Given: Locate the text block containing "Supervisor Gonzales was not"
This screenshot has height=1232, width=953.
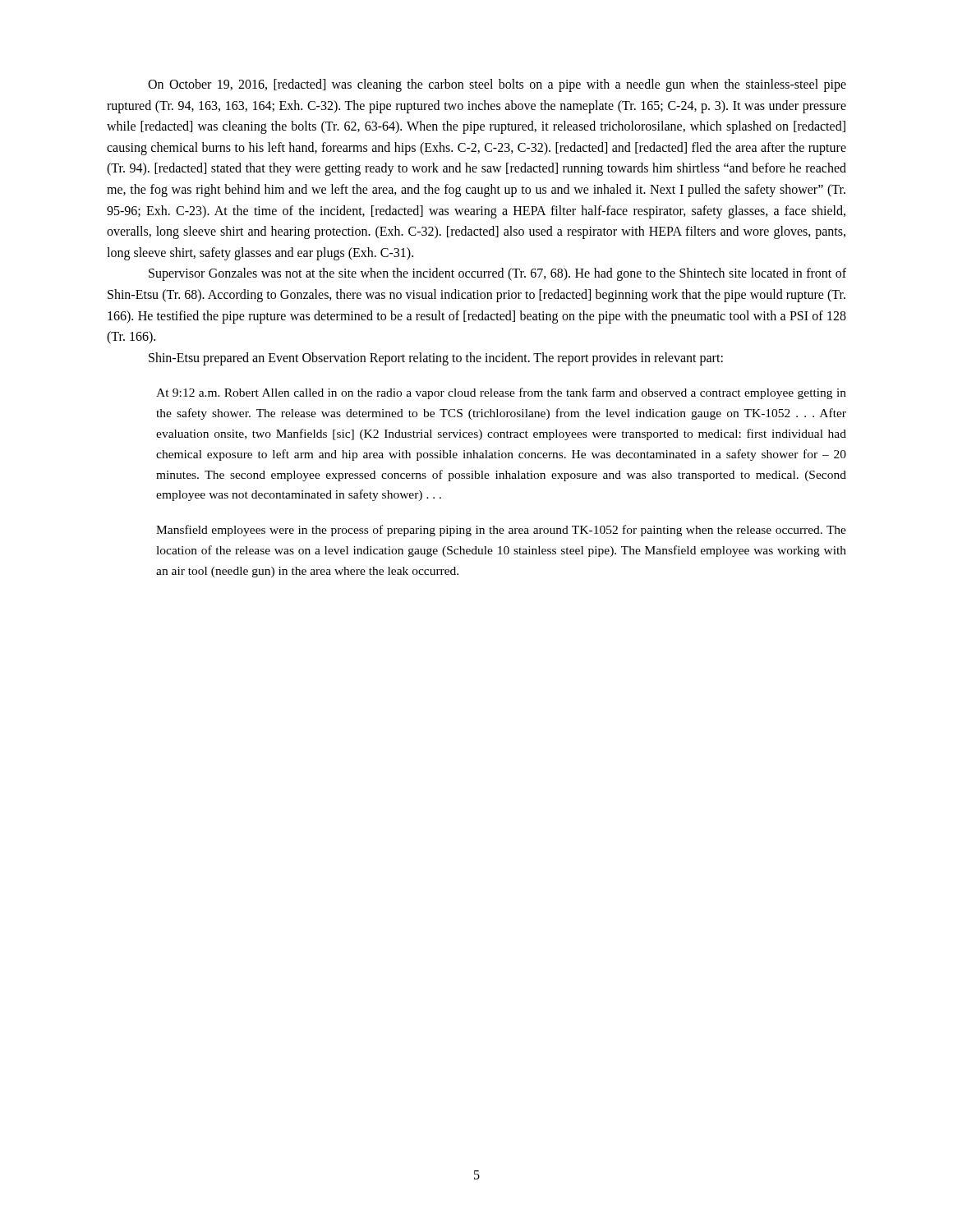Looking at the screenshot, I should tap(476, 305).
